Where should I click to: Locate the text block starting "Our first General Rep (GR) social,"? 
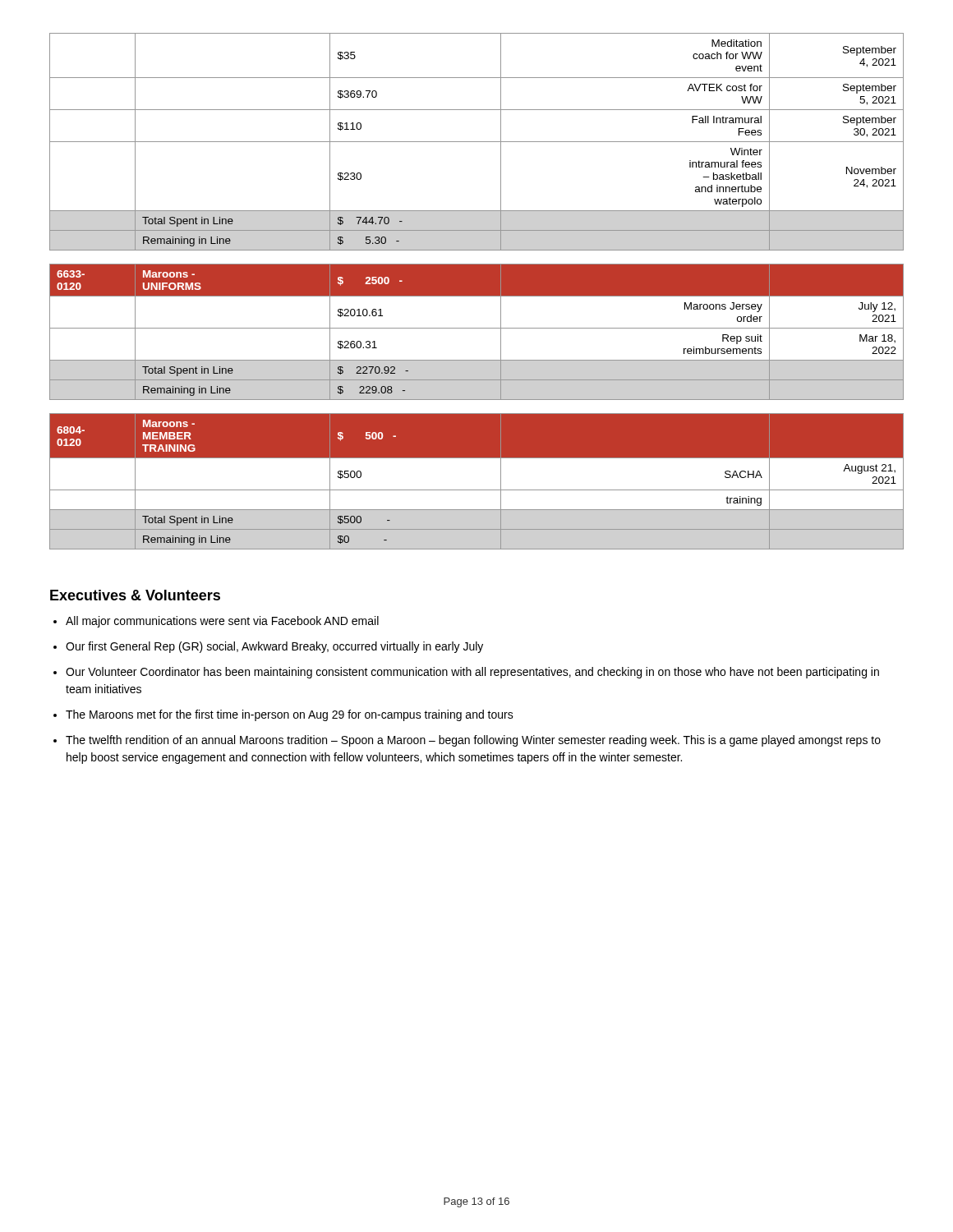tap(275, 646)
